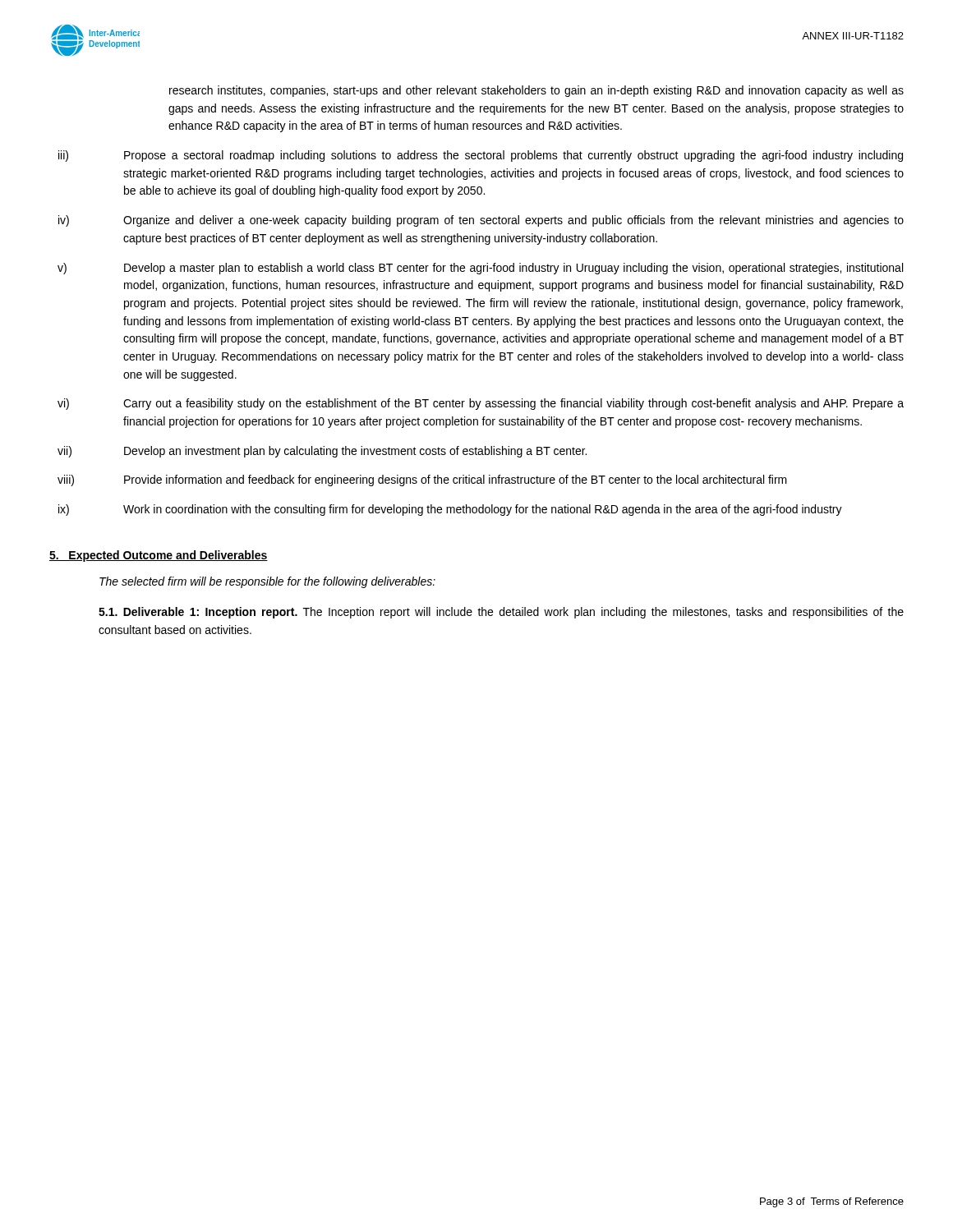Viewport: 953px width, 1232px height.
Task: Locate the text starting "vi) Carry out a feasibility"
Action: click(476, 413)
